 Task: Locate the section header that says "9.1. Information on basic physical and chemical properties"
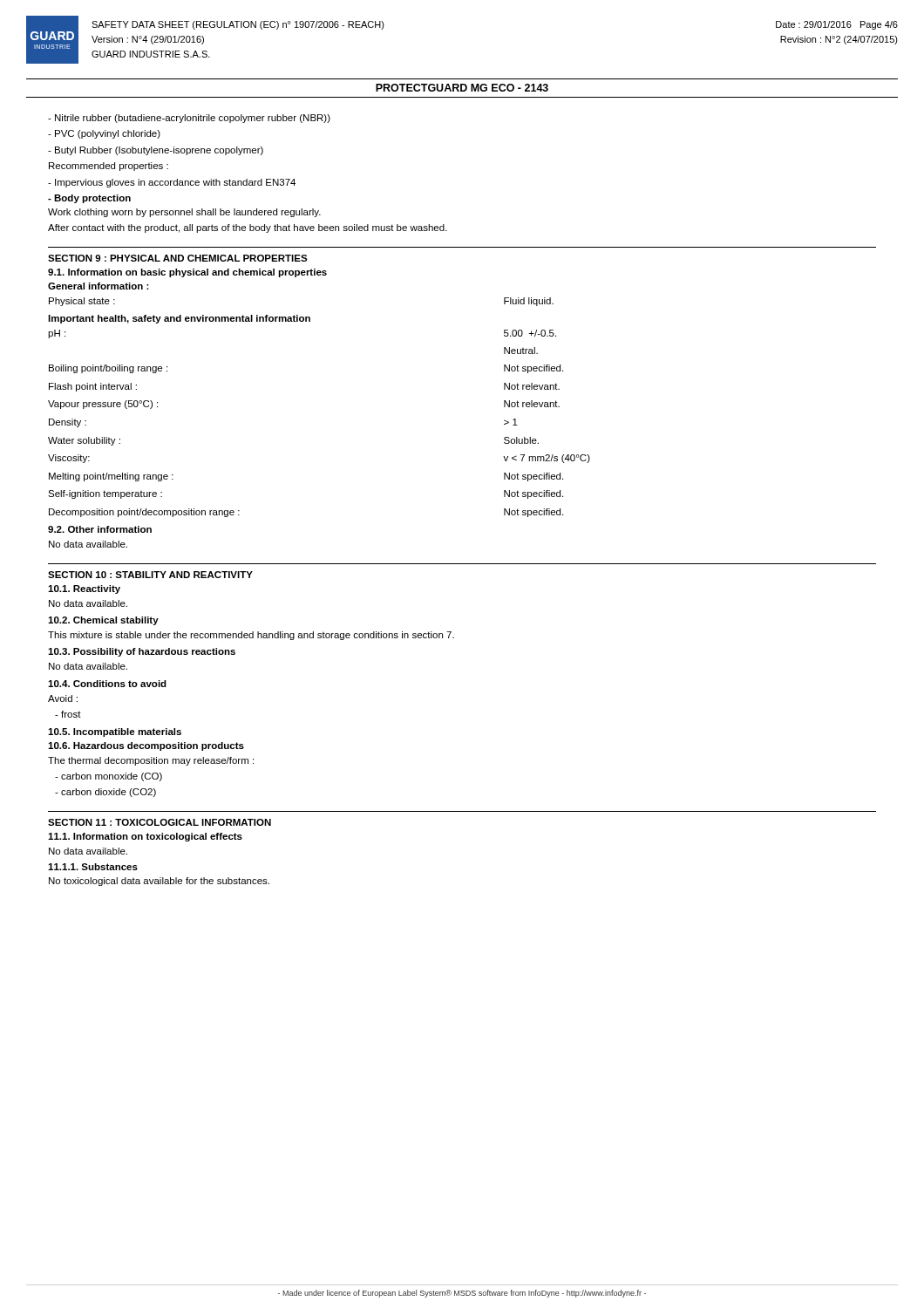coord(188,272)
